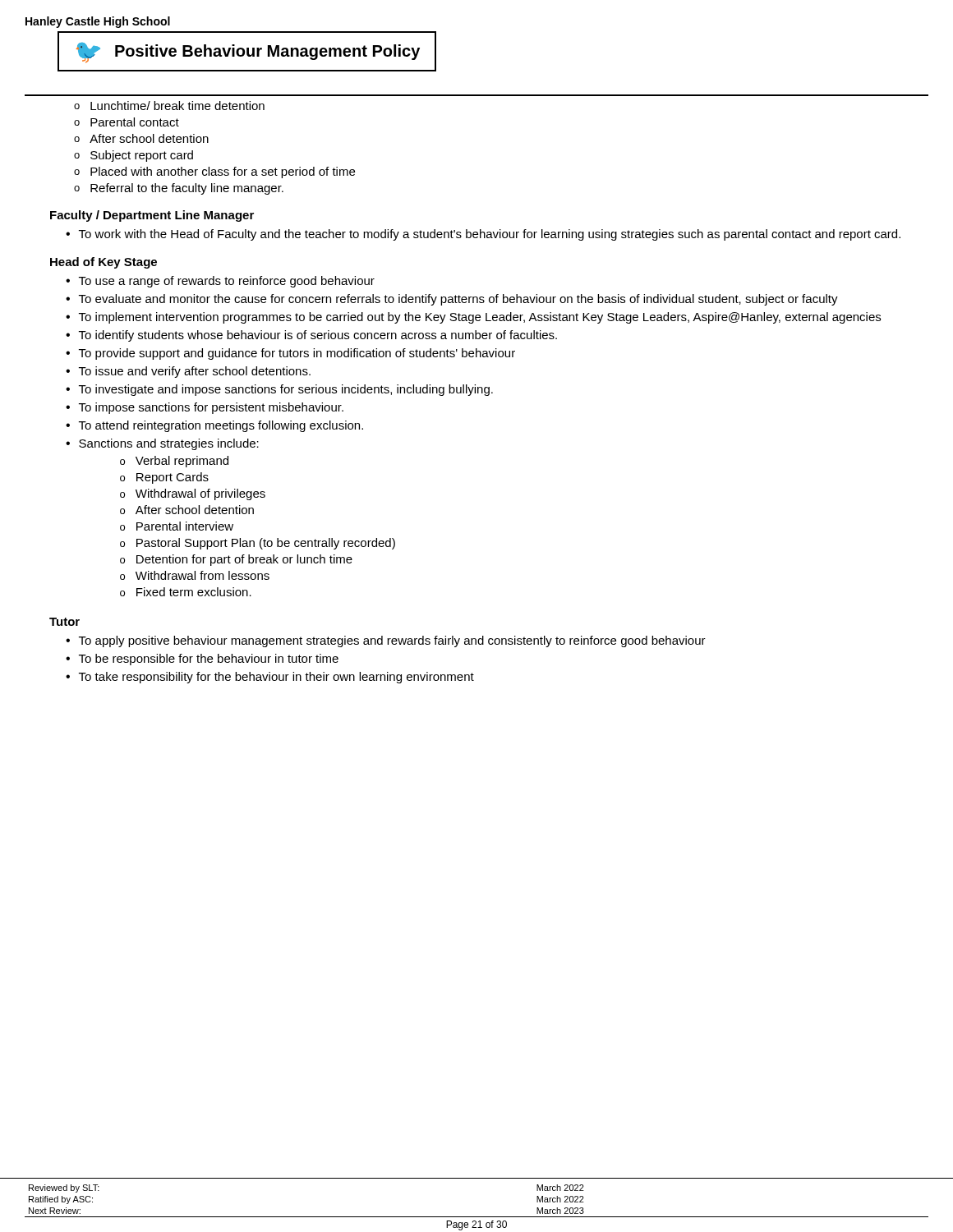Point to "Fixed term exclusion."
Screen dimensions: 1232x953
coord(194,592)
